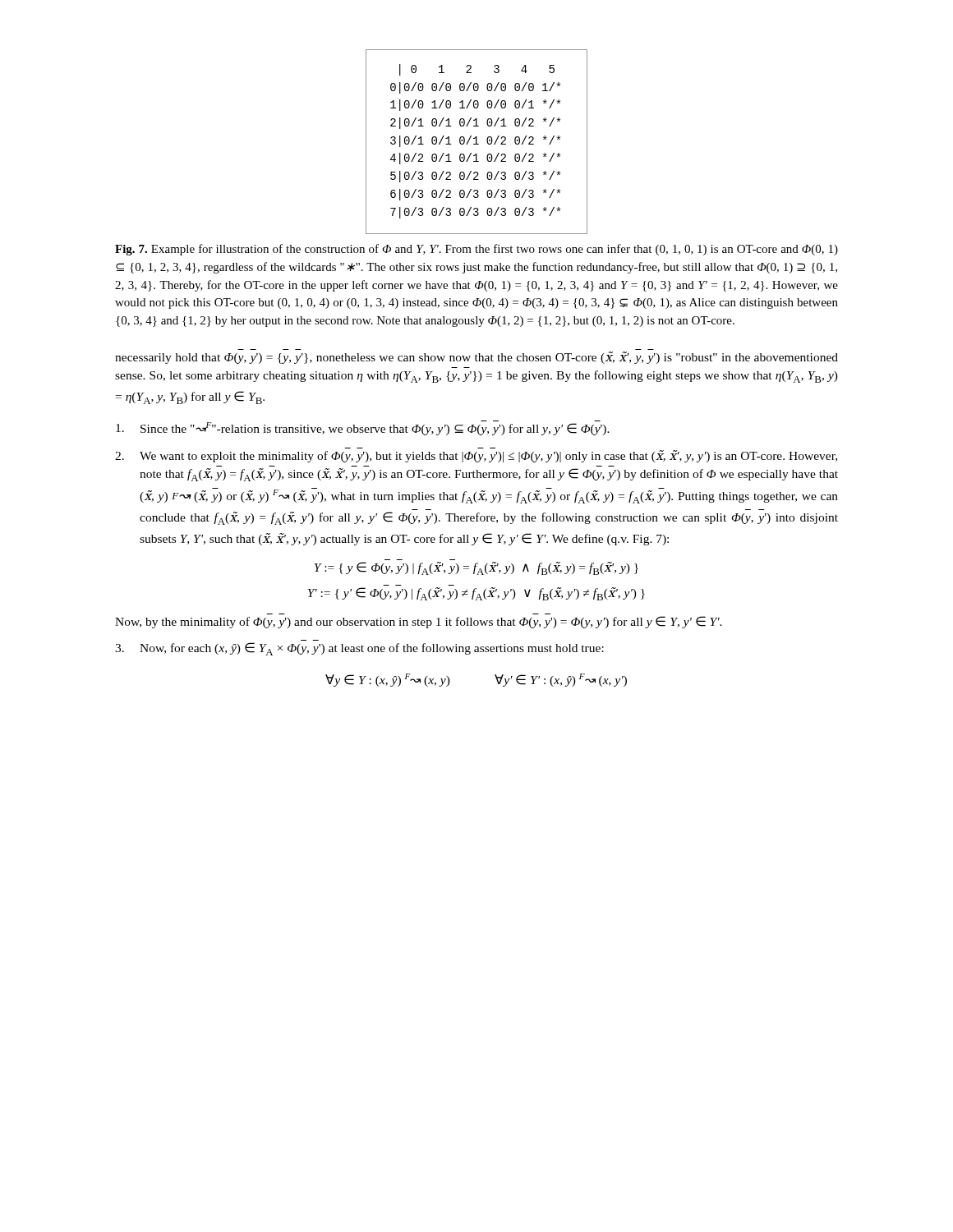Image resolution: width=953 pixels, height=1232 pixels.
Task: Find the formula with the text "Y := { y ∈ Φ(y, y')"
Action: (476, 581)
